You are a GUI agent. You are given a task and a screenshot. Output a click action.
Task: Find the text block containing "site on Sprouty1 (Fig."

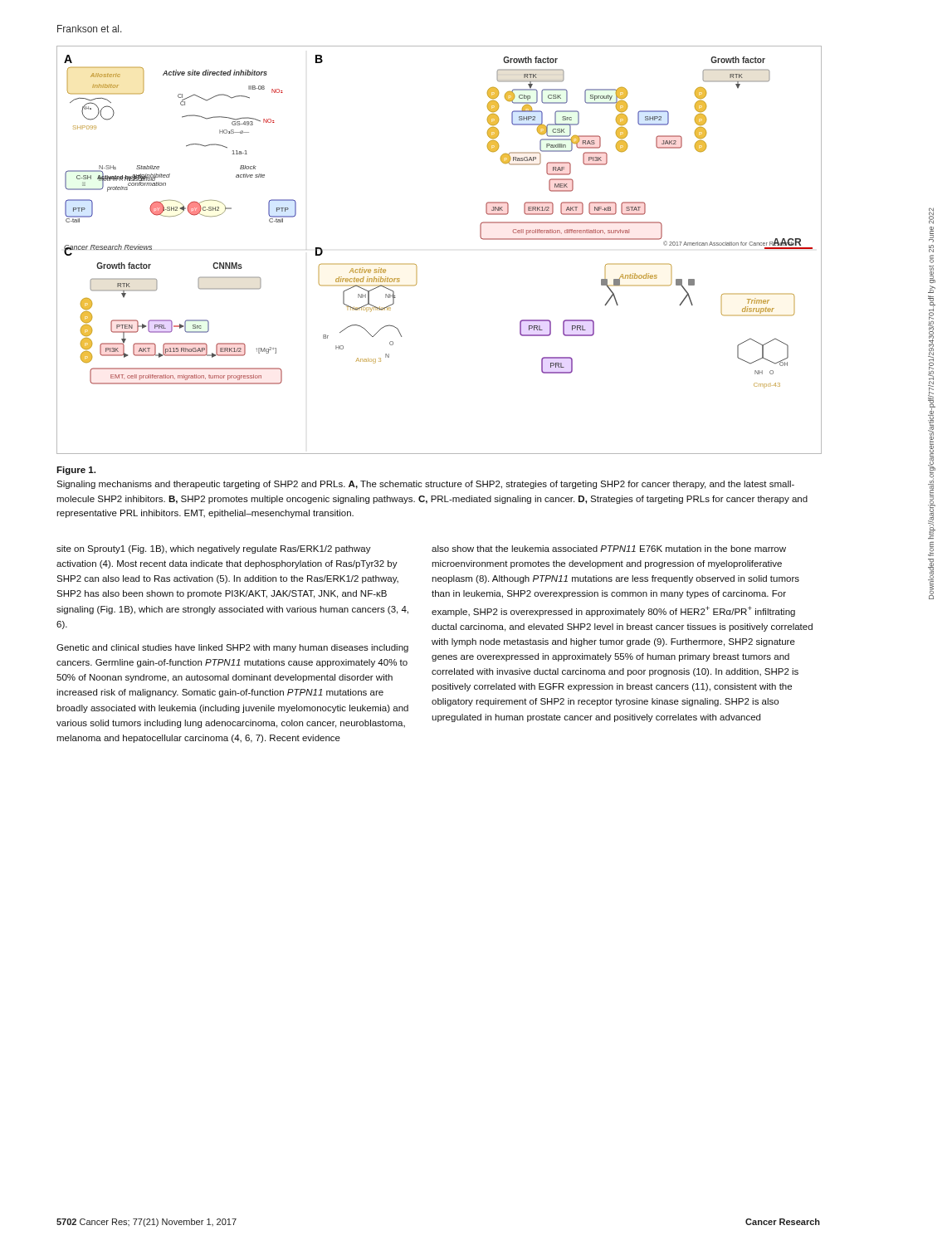tap(235, 643)
